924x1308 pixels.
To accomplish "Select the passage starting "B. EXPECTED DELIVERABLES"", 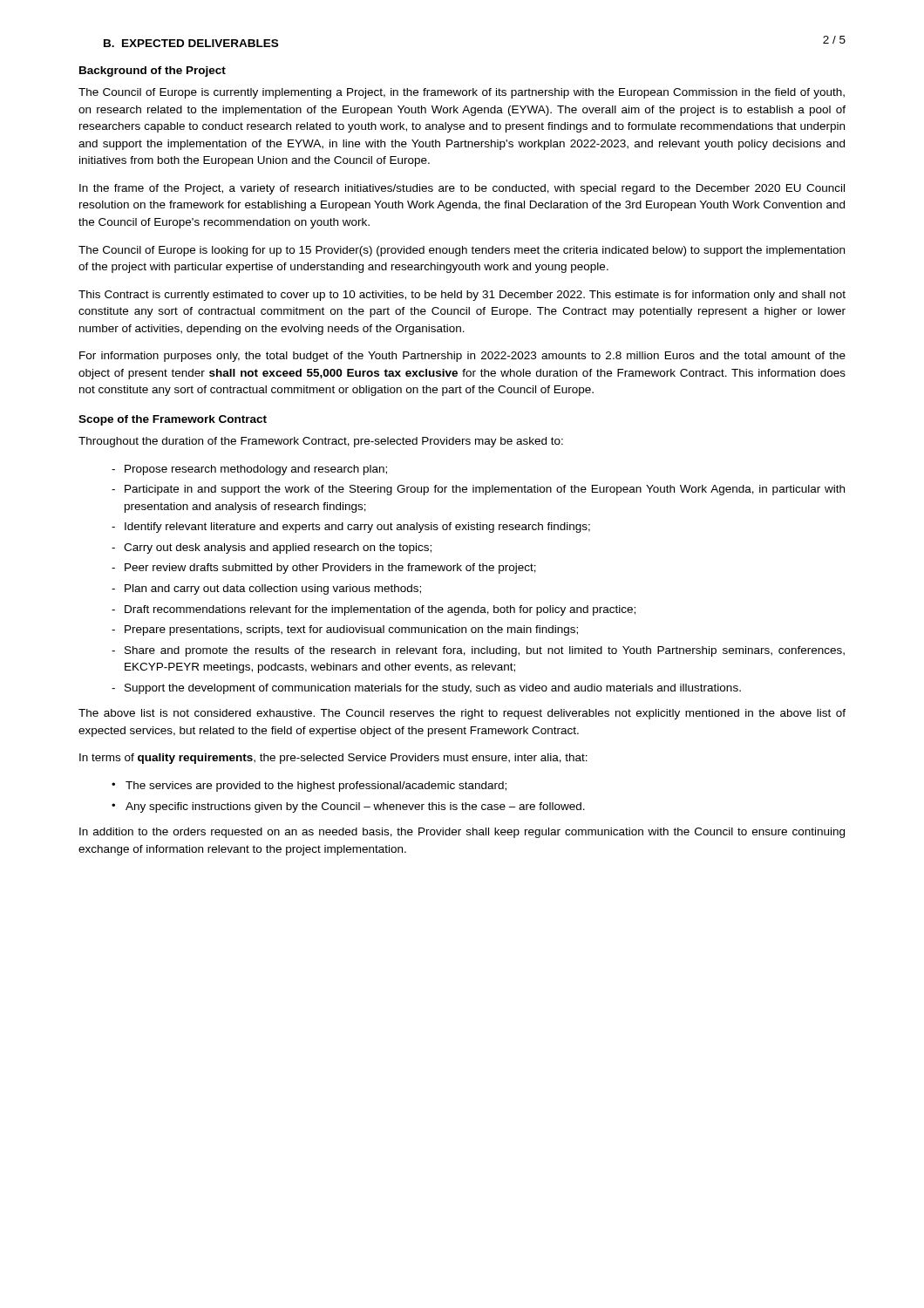I will click(x=191, y=43).
